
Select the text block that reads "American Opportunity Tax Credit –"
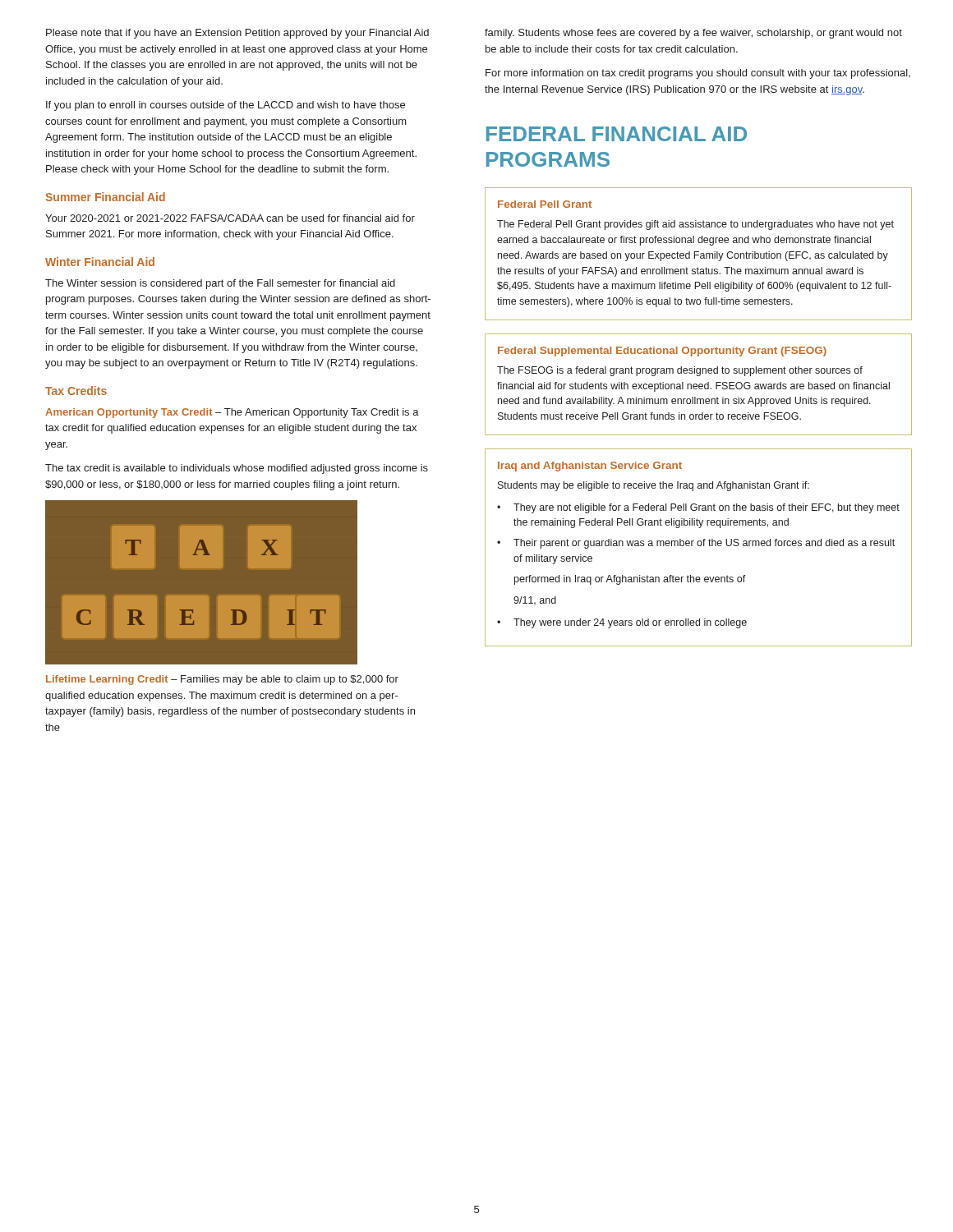(x=238, y=428)
